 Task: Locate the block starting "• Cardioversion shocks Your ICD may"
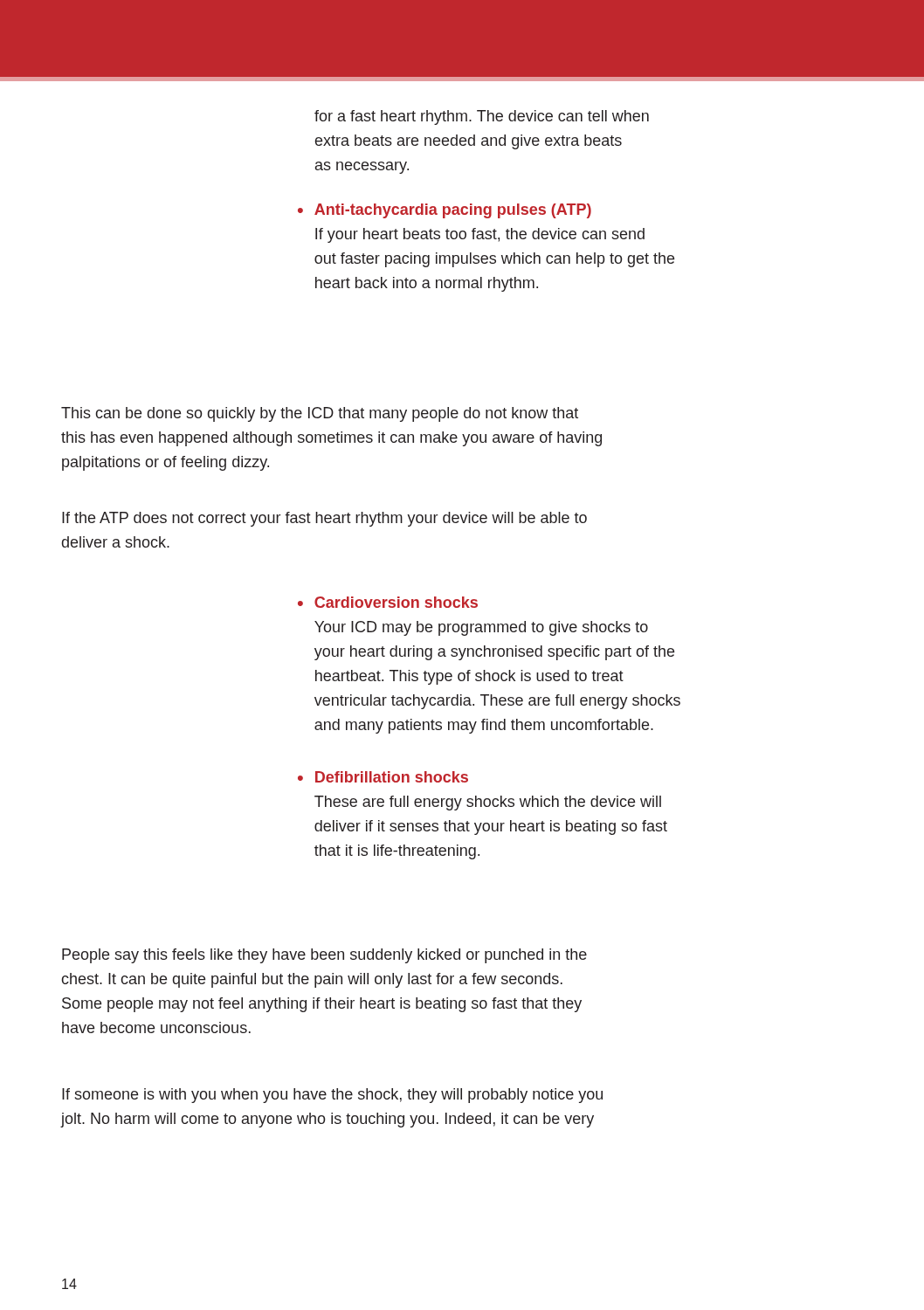click(580, 729)
